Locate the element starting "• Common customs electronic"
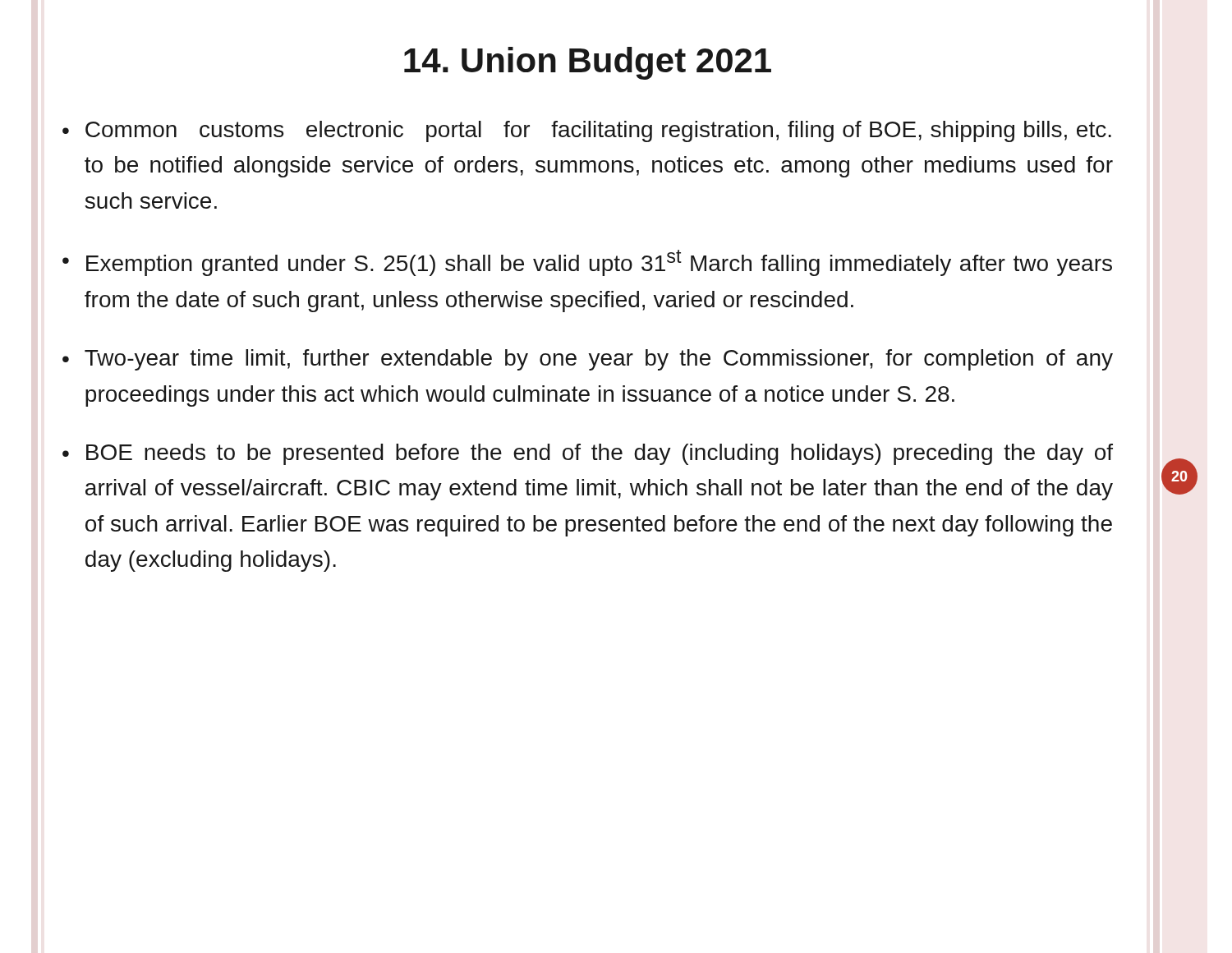 click(x=587, y=165)
